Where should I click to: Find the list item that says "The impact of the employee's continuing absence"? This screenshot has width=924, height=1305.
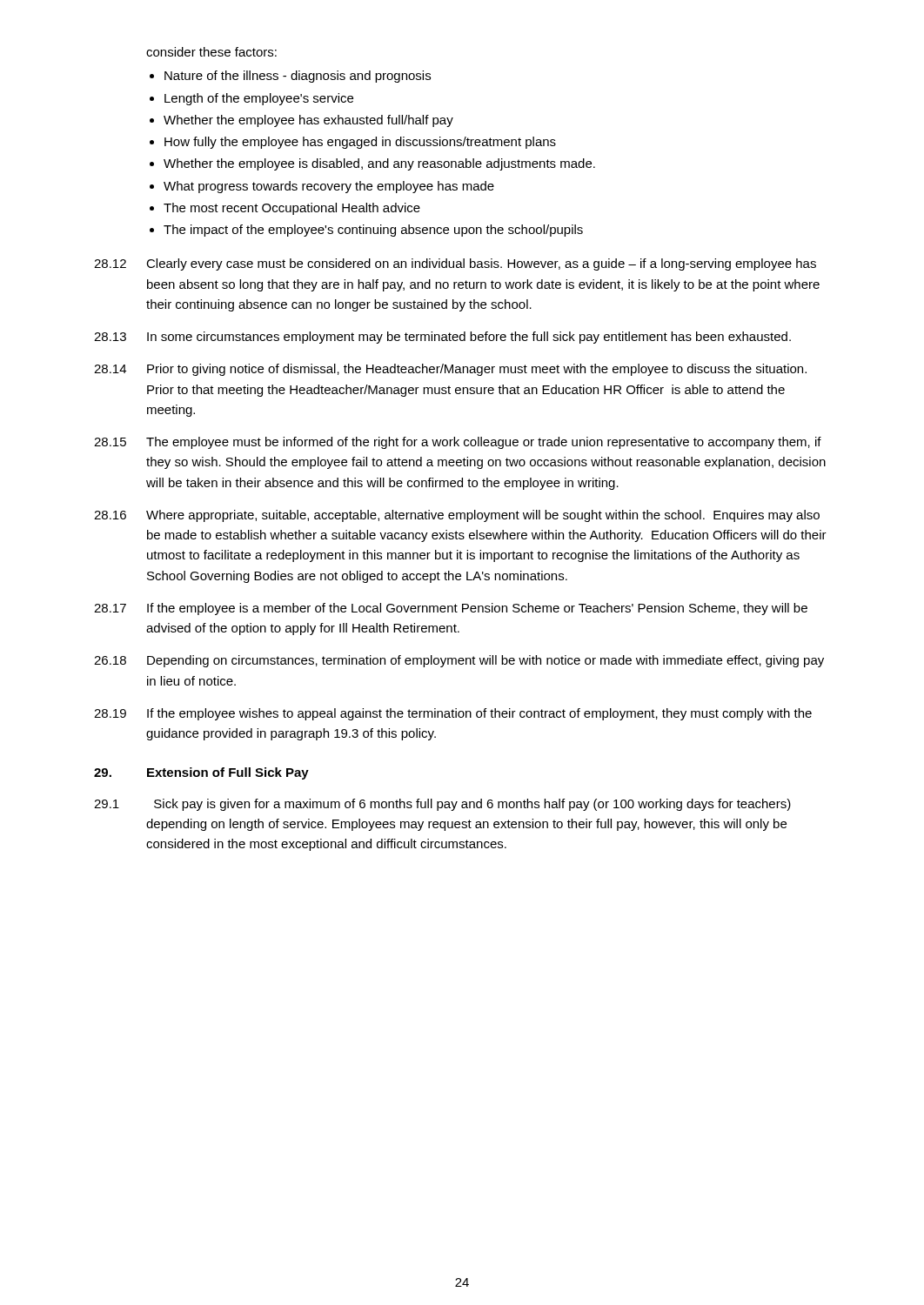[497, 229]
